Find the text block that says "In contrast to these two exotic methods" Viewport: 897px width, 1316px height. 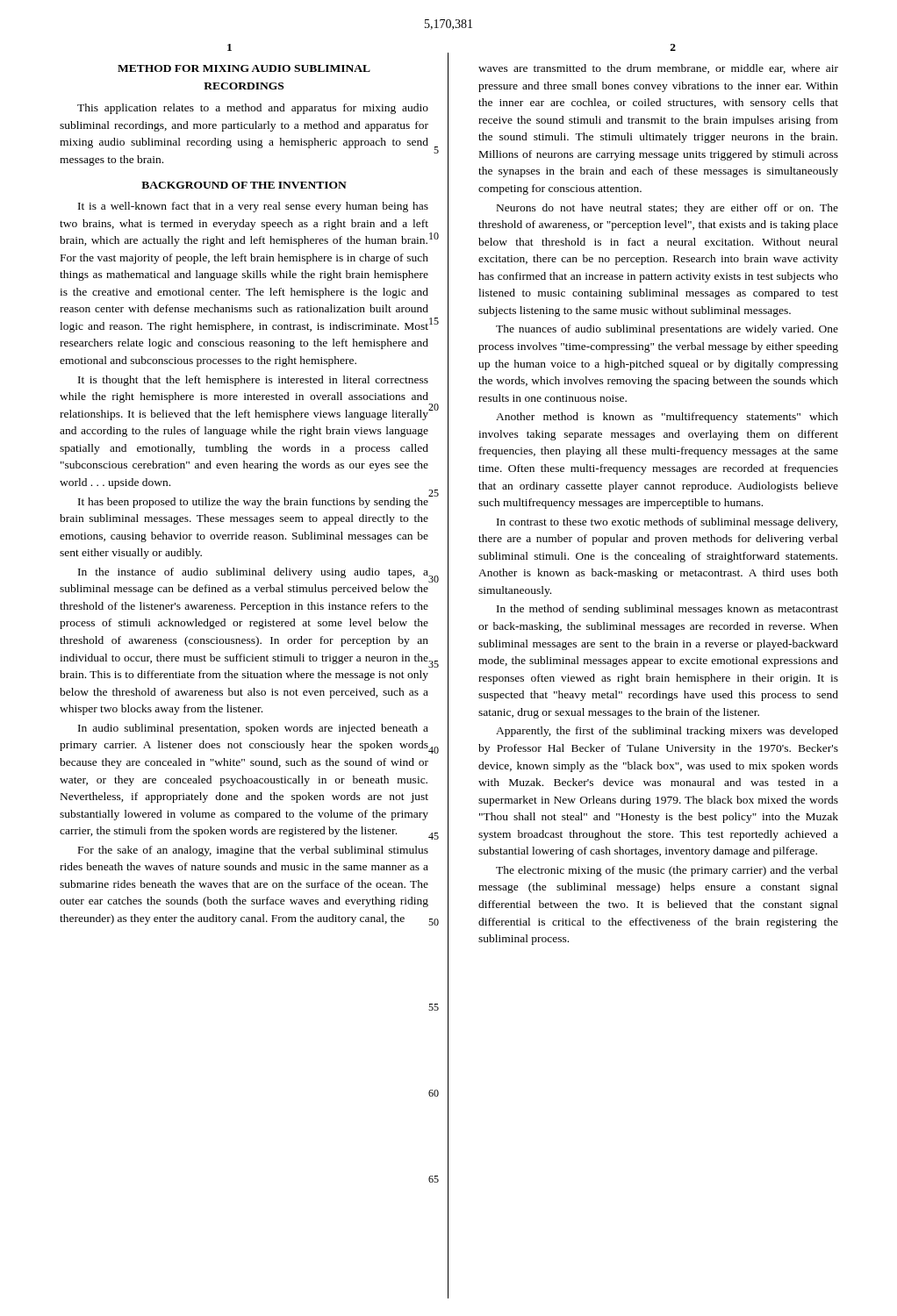(658, 556)
